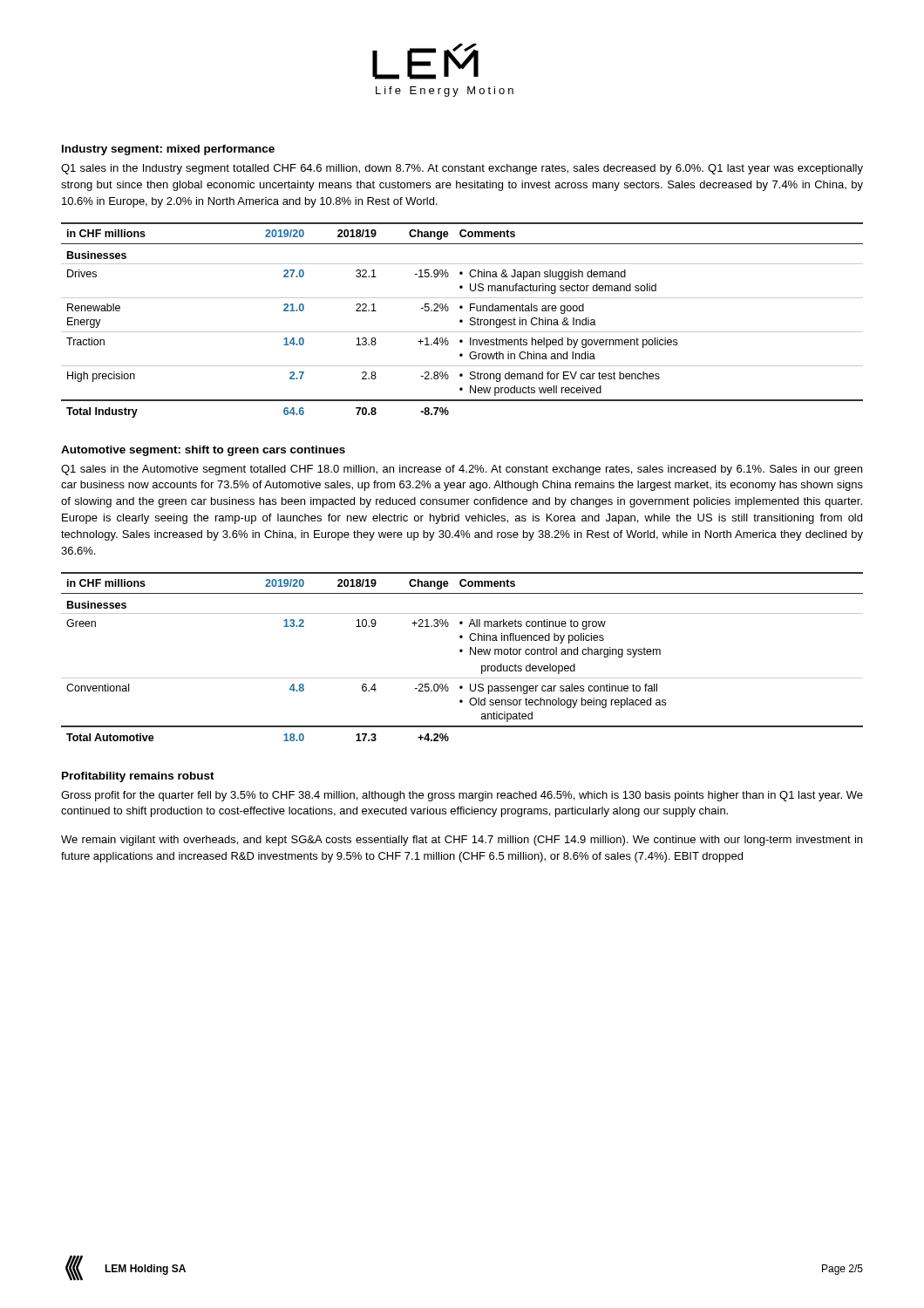The image size is (924, 1308).
Task: Click on the table containing "• China influenced by policies"
Action: (x=462, y=660)
